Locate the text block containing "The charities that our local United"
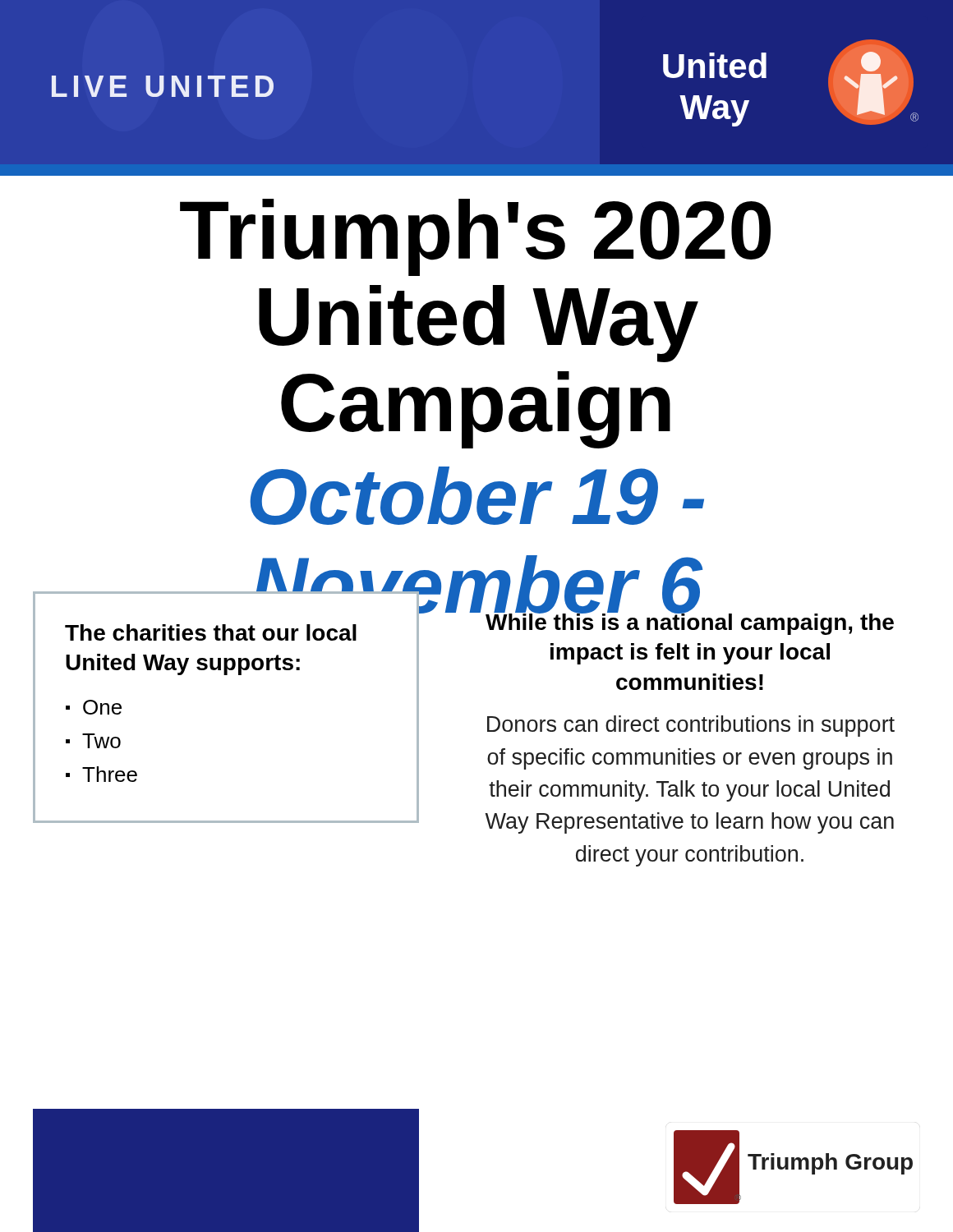 [211, 632]
